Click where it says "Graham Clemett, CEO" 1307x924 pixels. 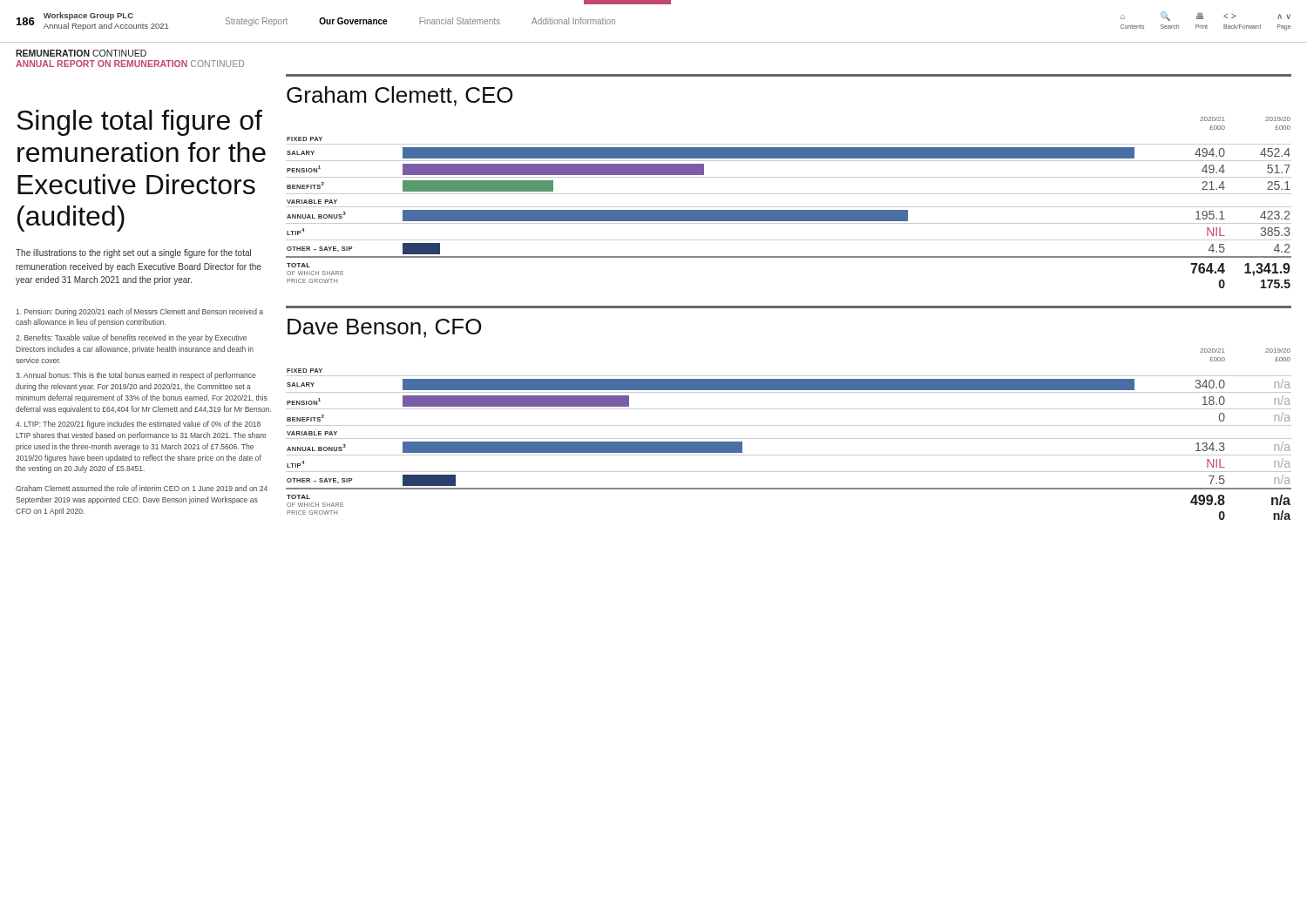[x=400, y=95]
